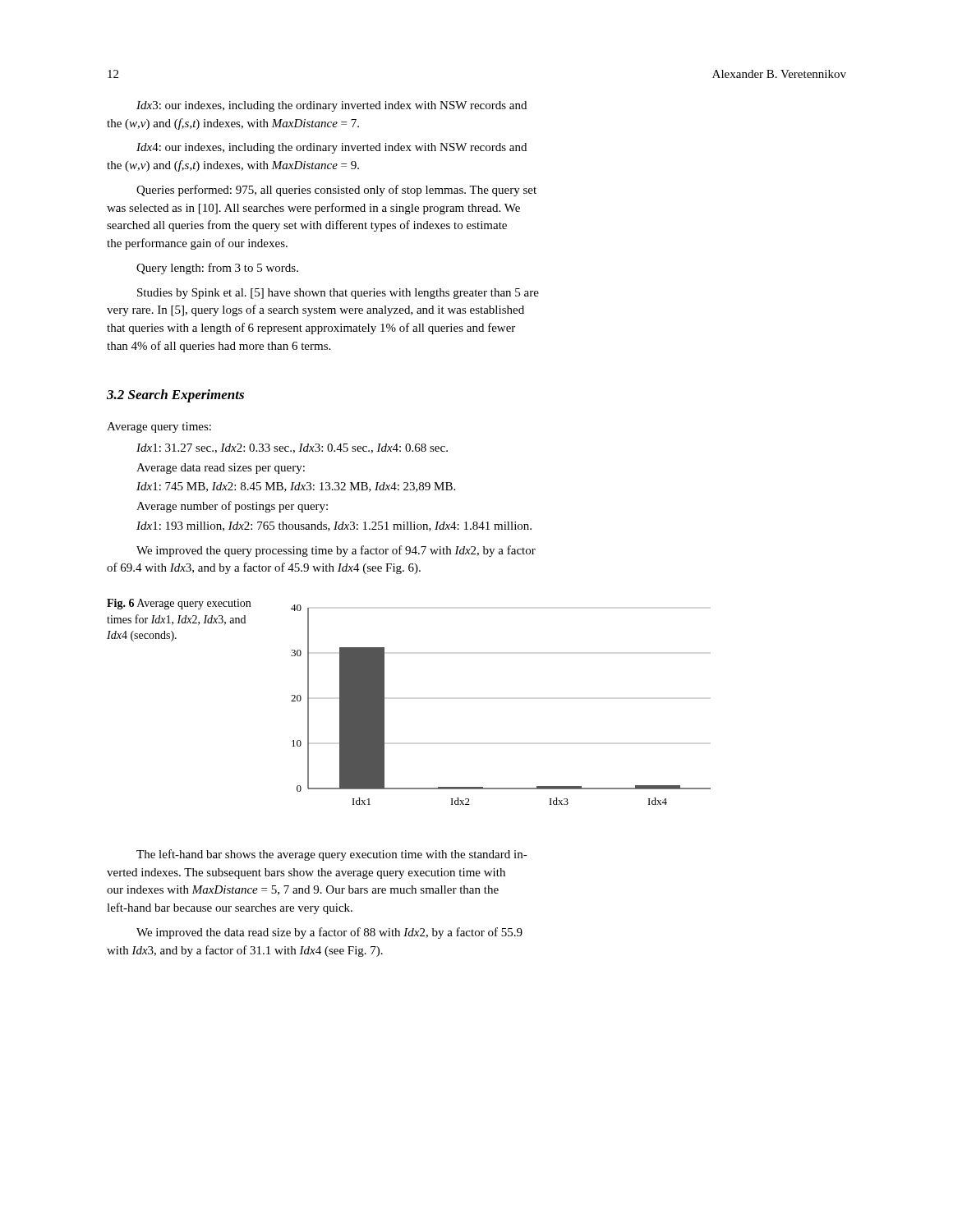Select the block starting "Idx4: our indexes, including the ordinary"
The image size is (953, 1232).
tap(317, 156)
